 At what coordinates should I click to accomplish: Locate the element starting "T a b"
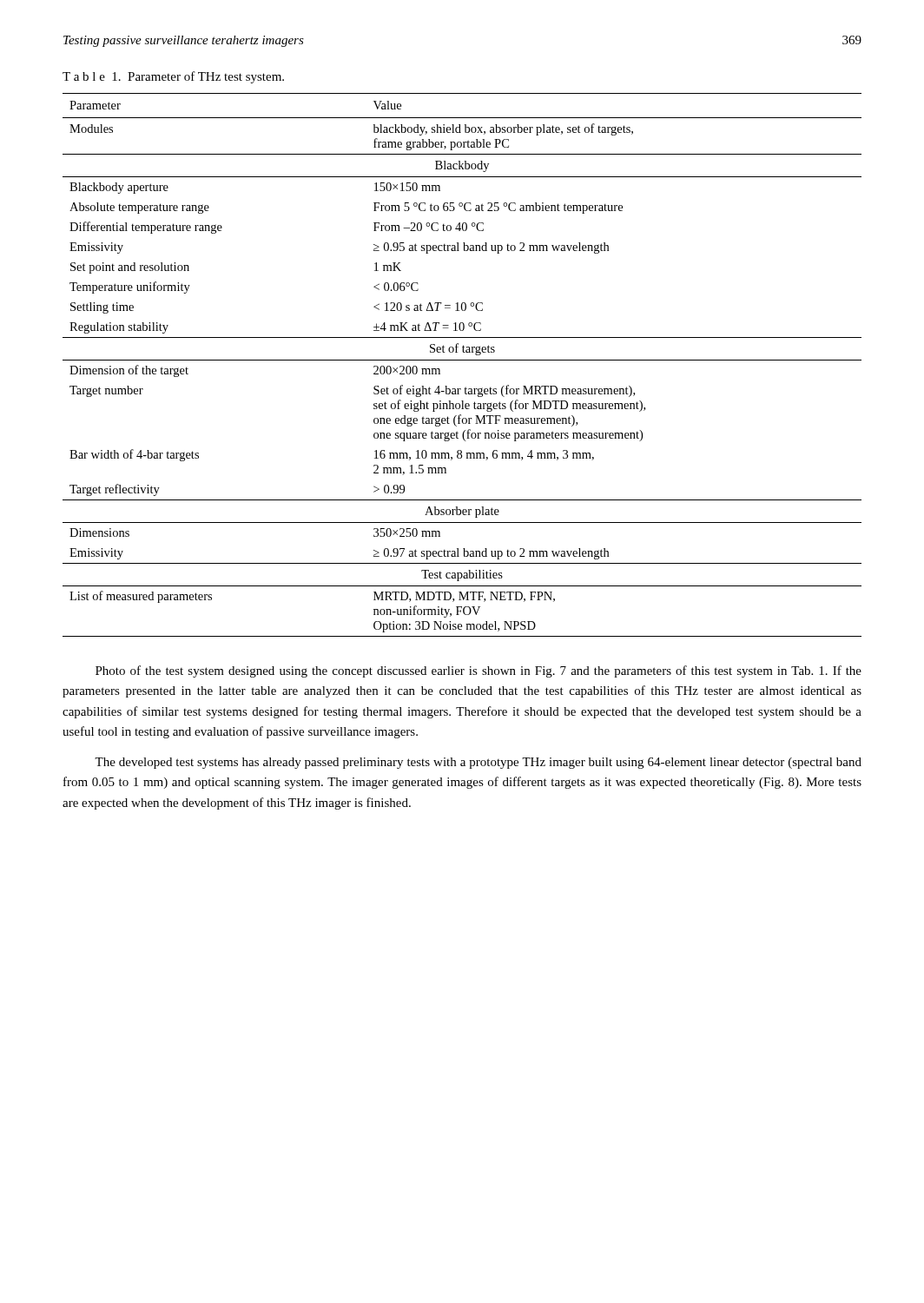174,76
